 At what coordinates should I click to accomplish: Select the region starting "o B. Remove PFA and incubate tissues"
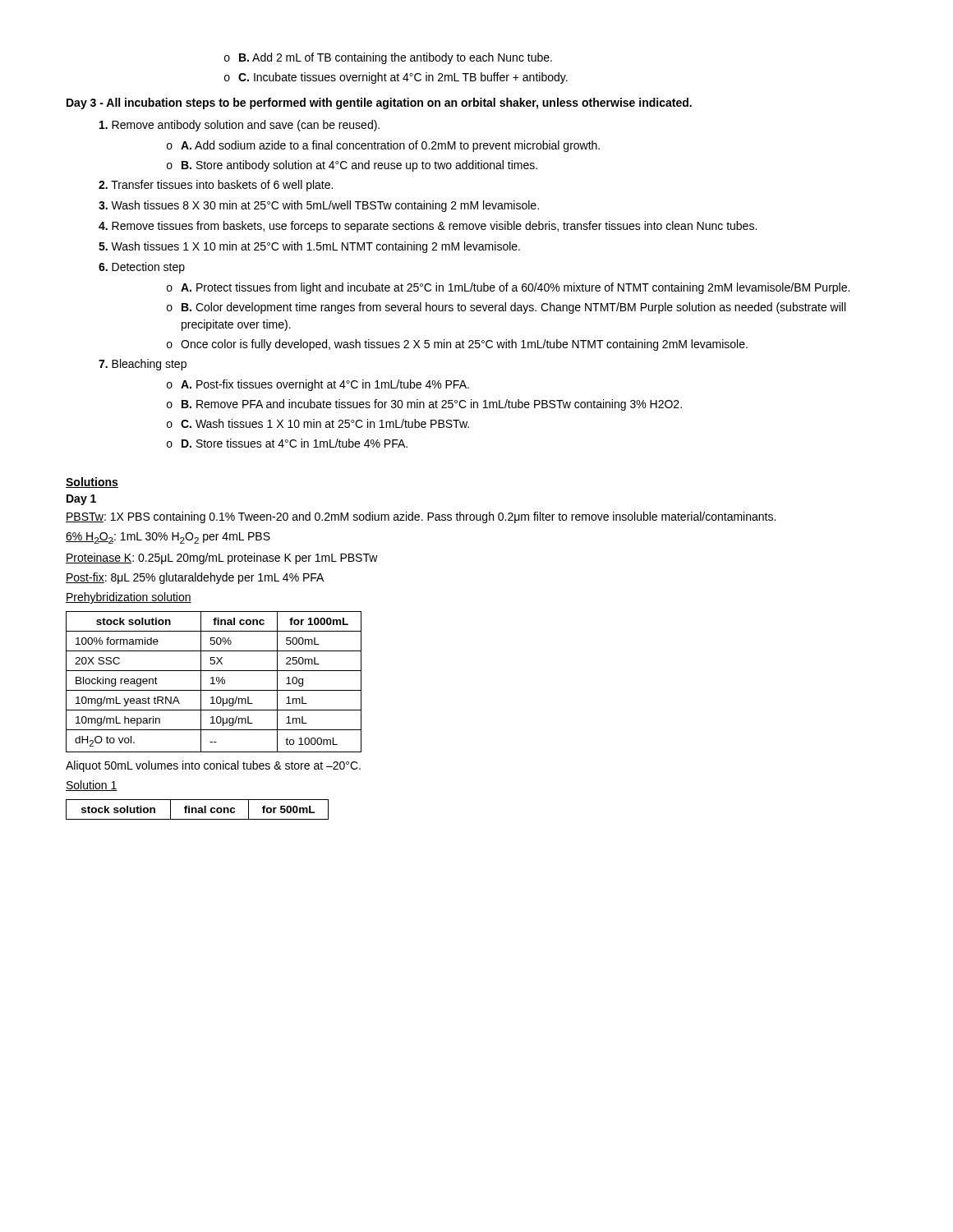[x=493, y=404]
